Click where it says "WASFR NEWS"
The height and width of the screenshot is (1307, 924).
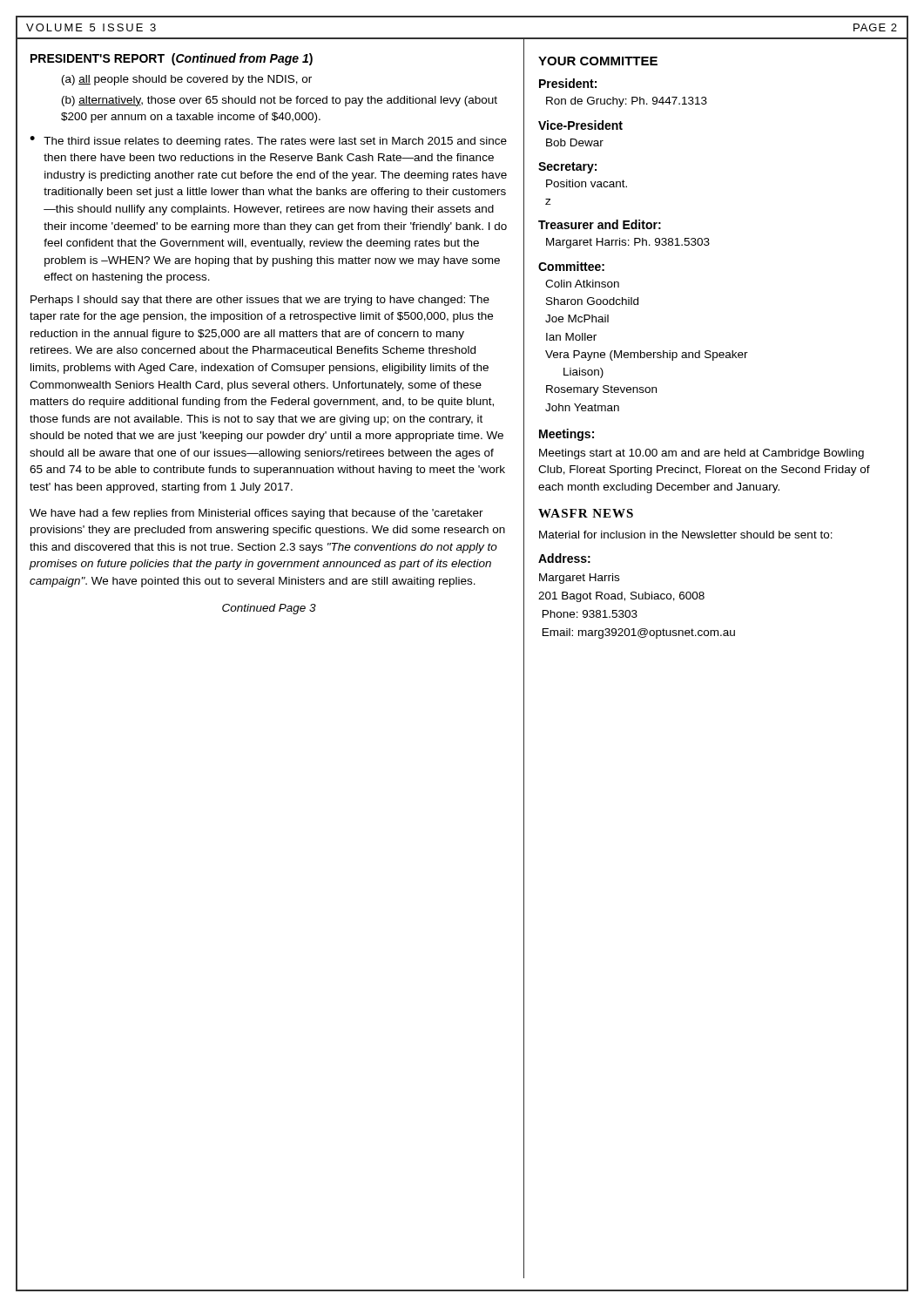pos(586,513)
